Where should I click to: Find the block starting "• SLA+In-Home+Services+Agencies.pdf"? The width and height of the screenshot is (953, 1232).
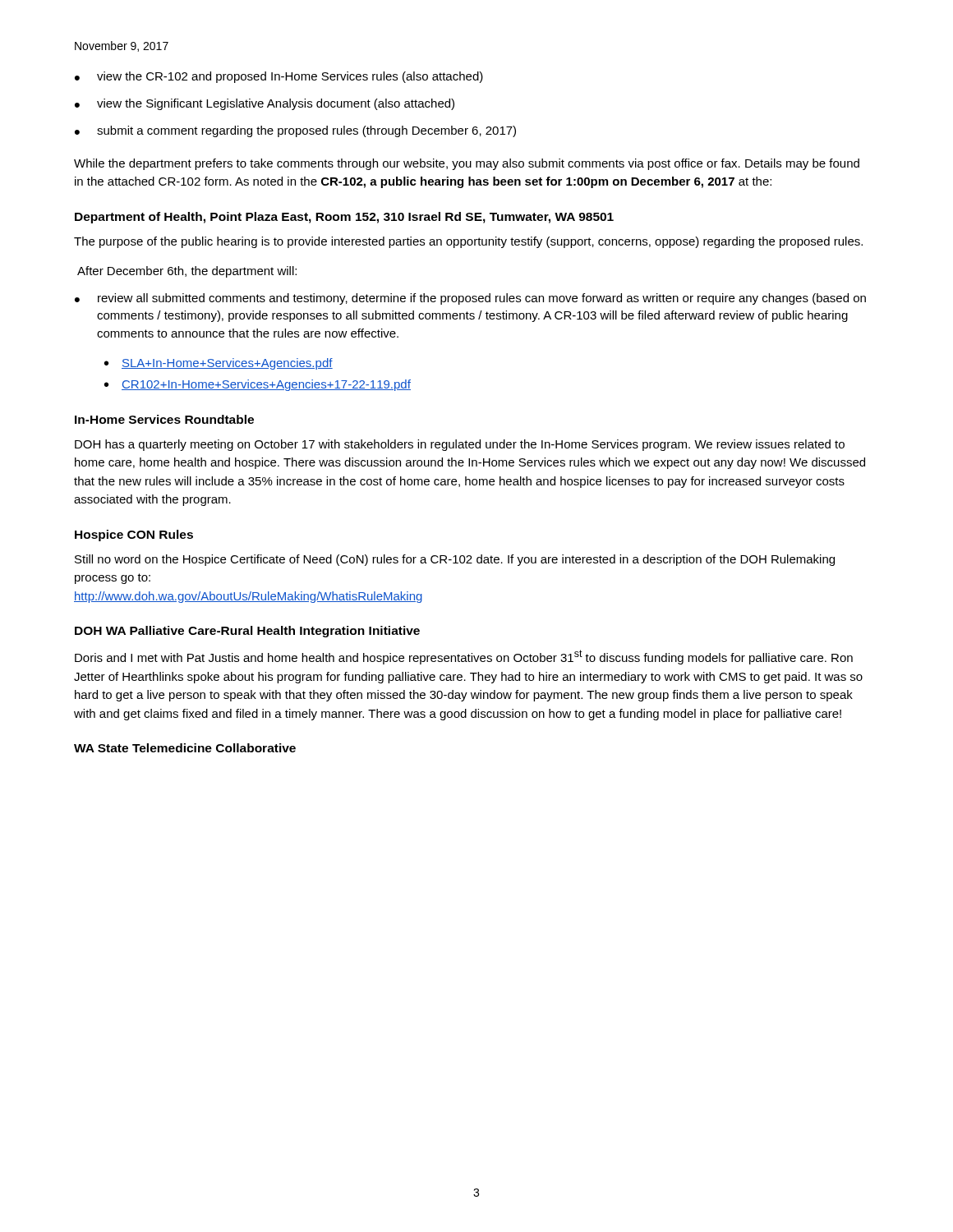click(x=219, y=364)
